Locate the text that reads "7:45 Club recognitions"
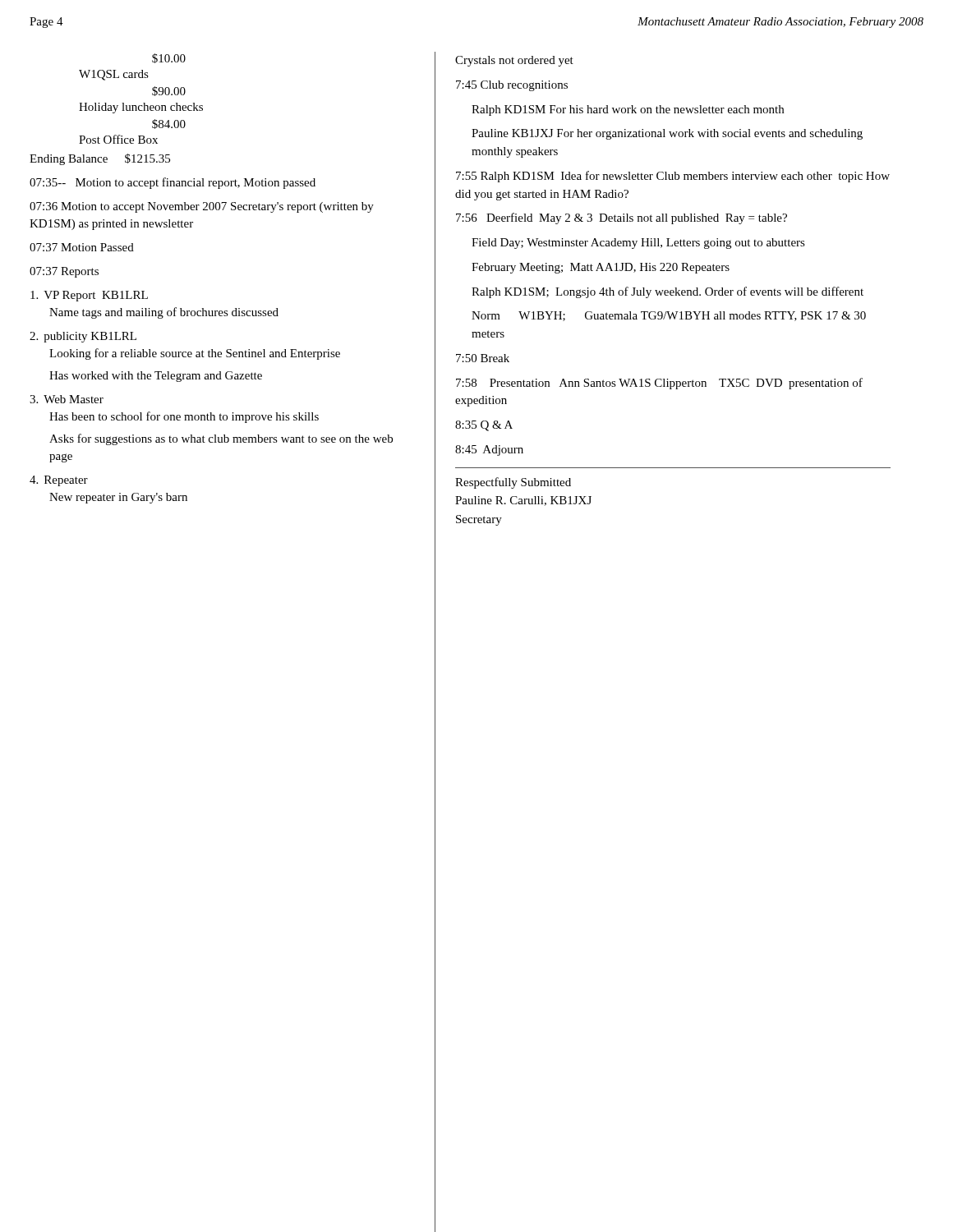The width and height of the screenshot is (953, 1232). [x=512, y=84]
